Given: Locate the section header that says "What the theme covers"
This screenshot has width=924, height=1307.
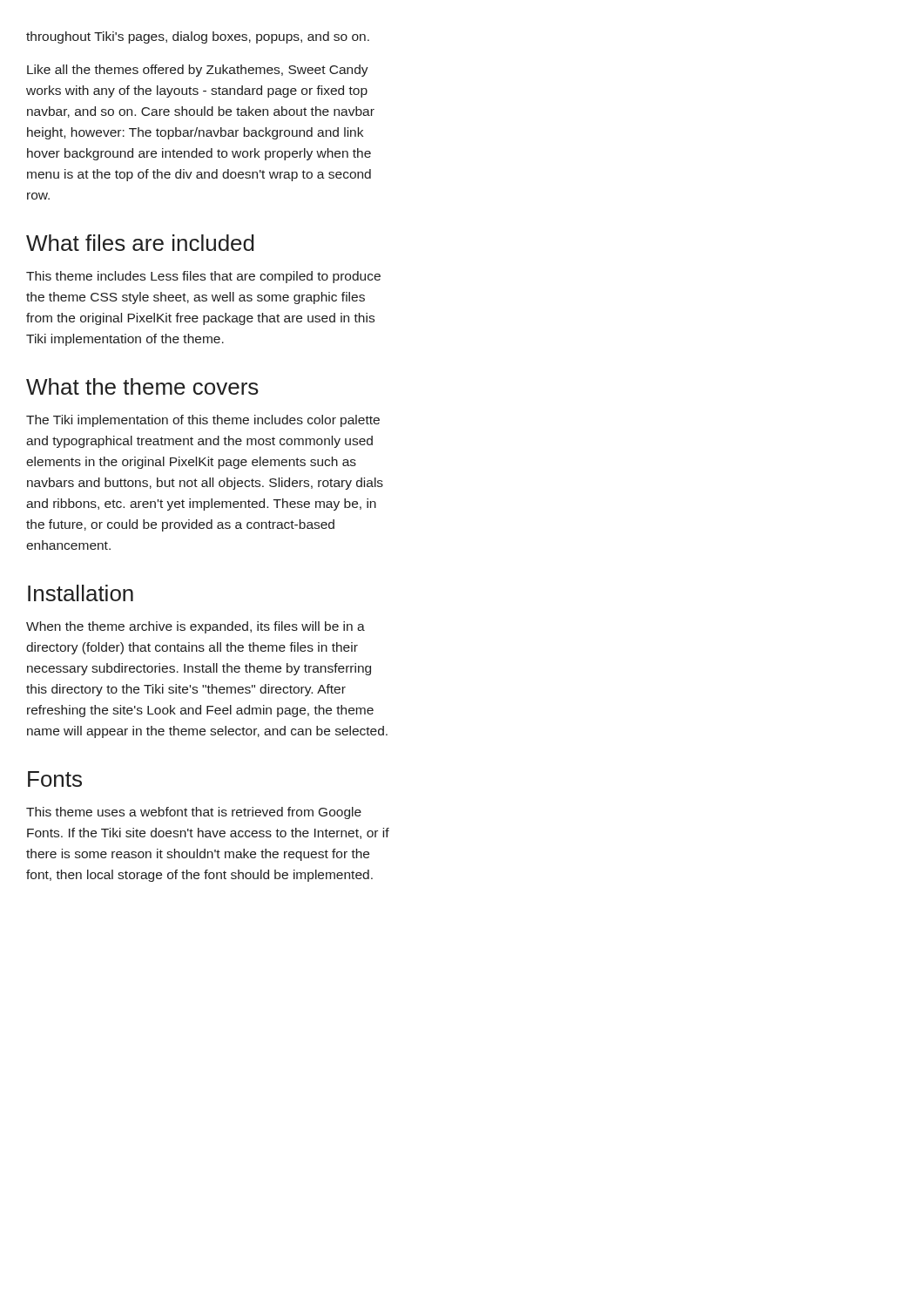Looking at the screenshot, I should pos(143,387).
